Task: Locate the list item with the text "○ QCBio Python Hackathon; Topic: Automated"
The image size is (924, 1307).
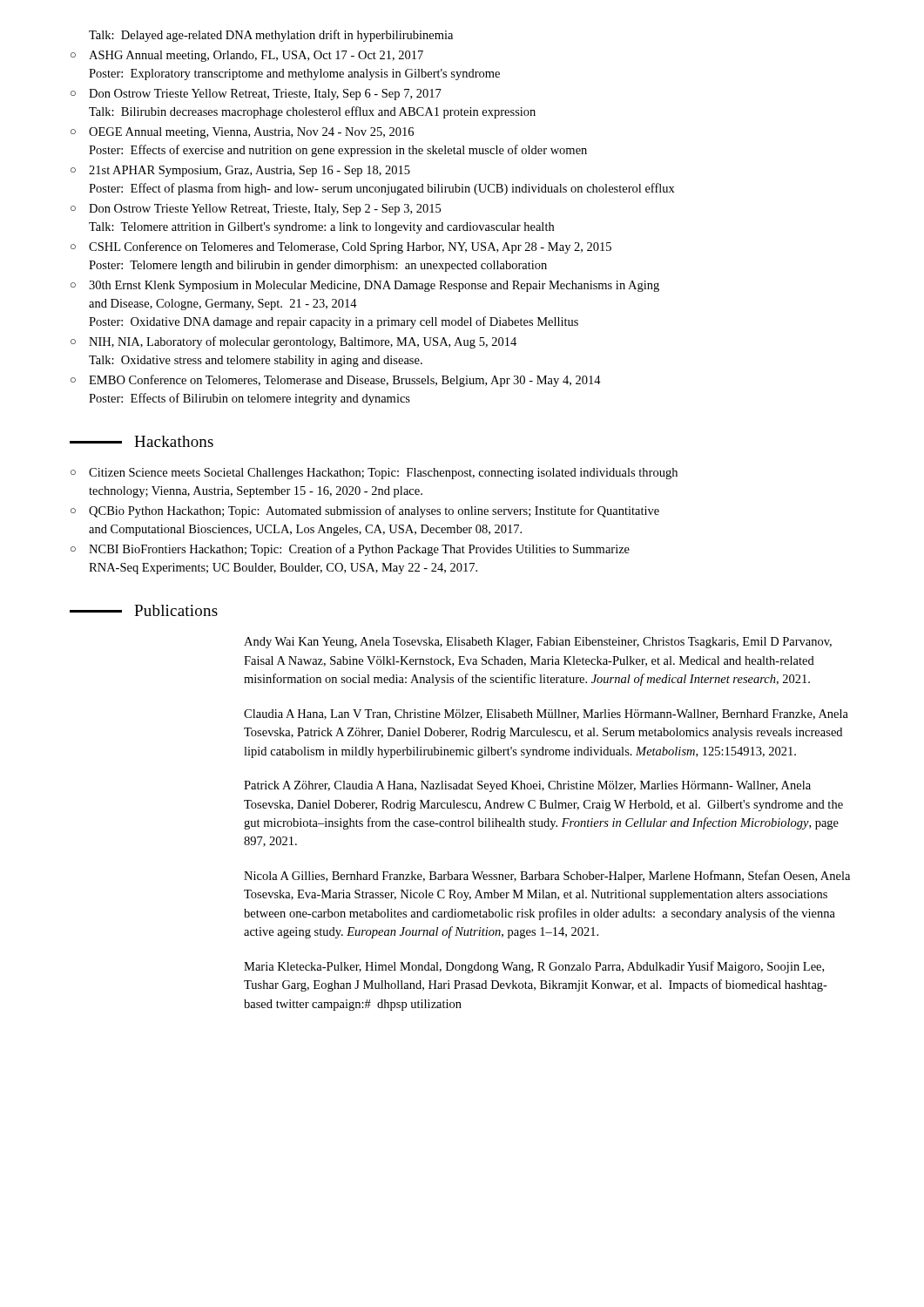Action: pos(462,520)
